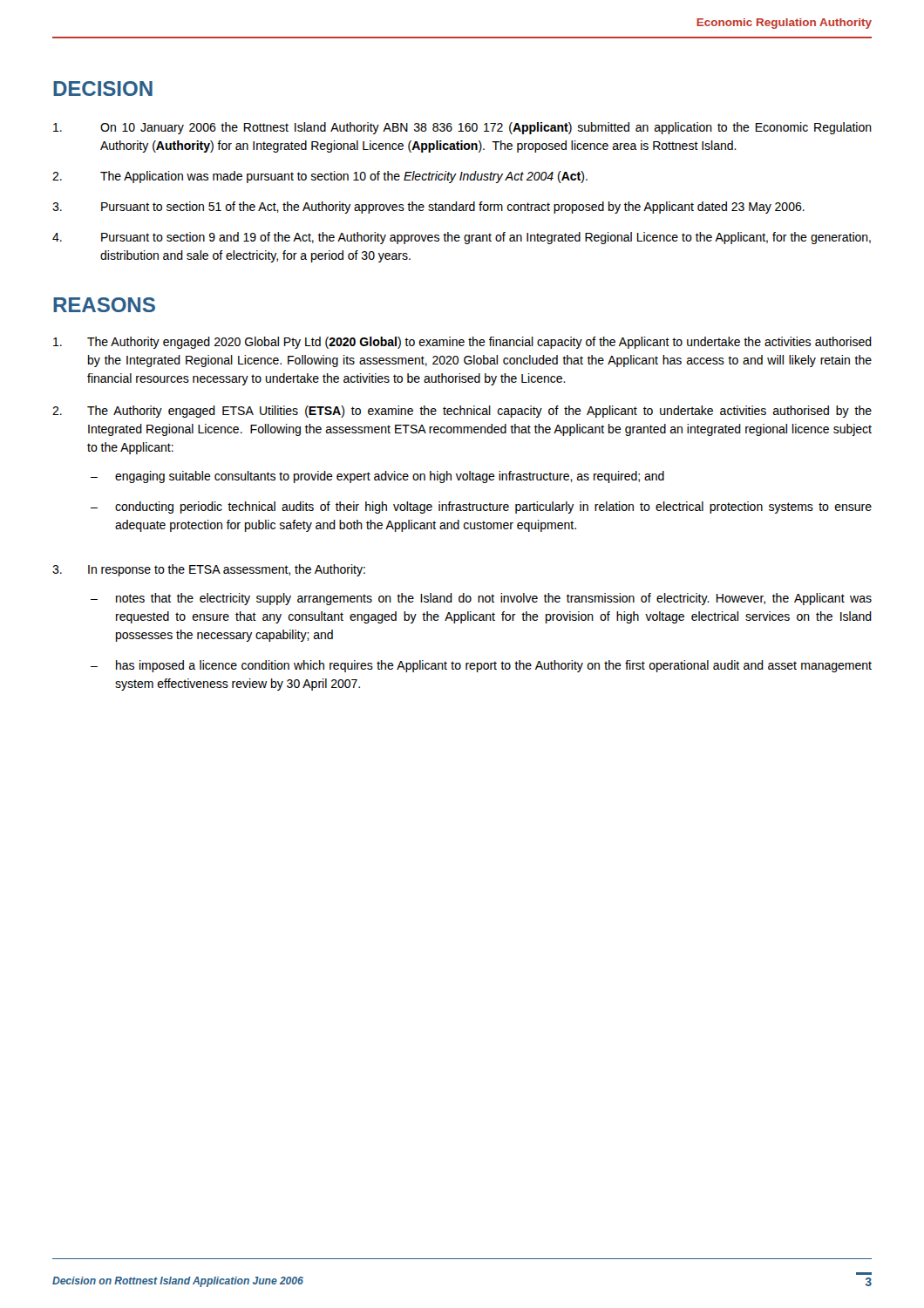Point to the block starting "– notes that the electricity supply arrangements"
This screenshot has height=1308, width=924.
click(x=479, y=617)
